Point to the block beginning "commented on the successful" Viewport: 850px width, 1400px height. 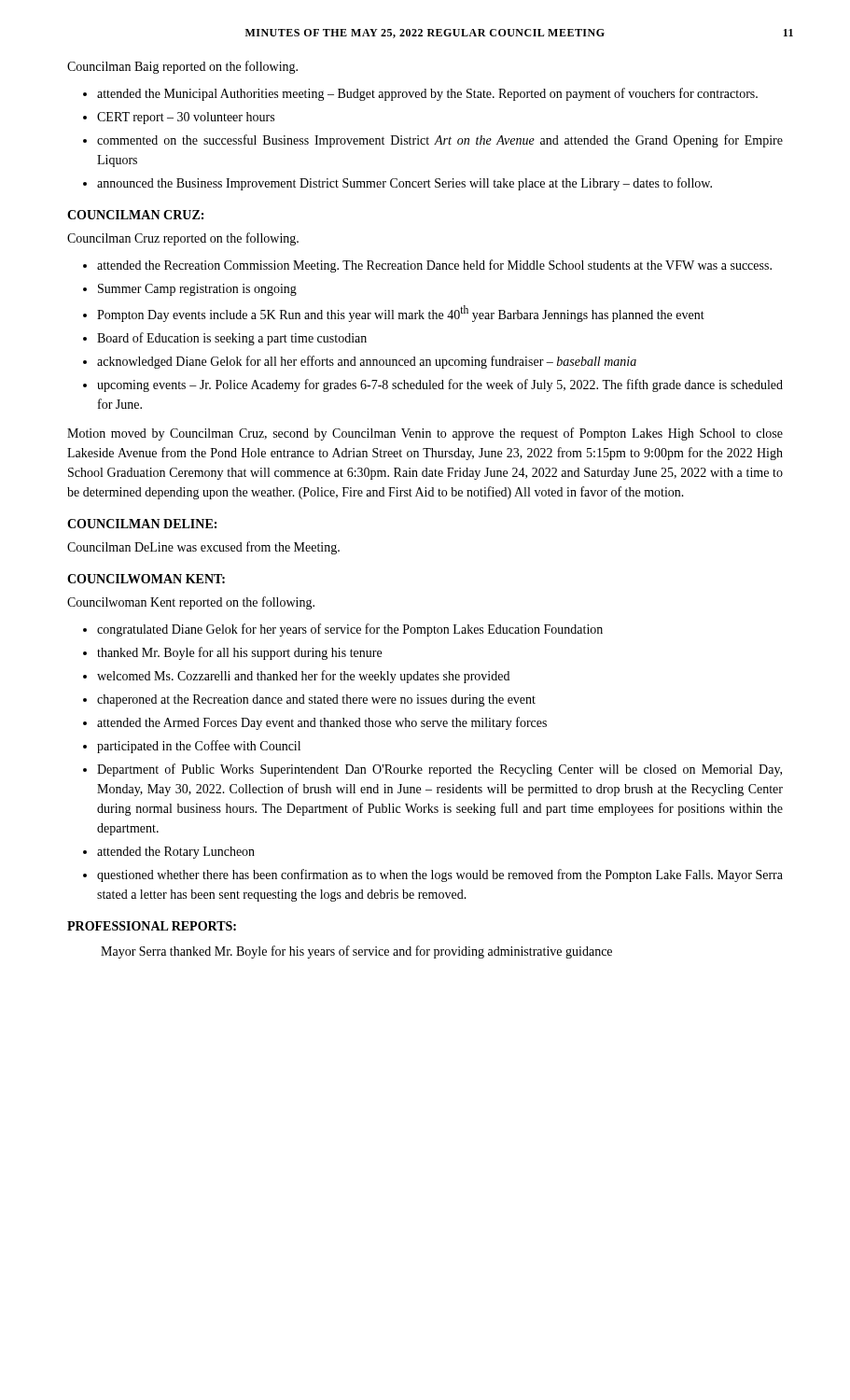coord(440,150)
